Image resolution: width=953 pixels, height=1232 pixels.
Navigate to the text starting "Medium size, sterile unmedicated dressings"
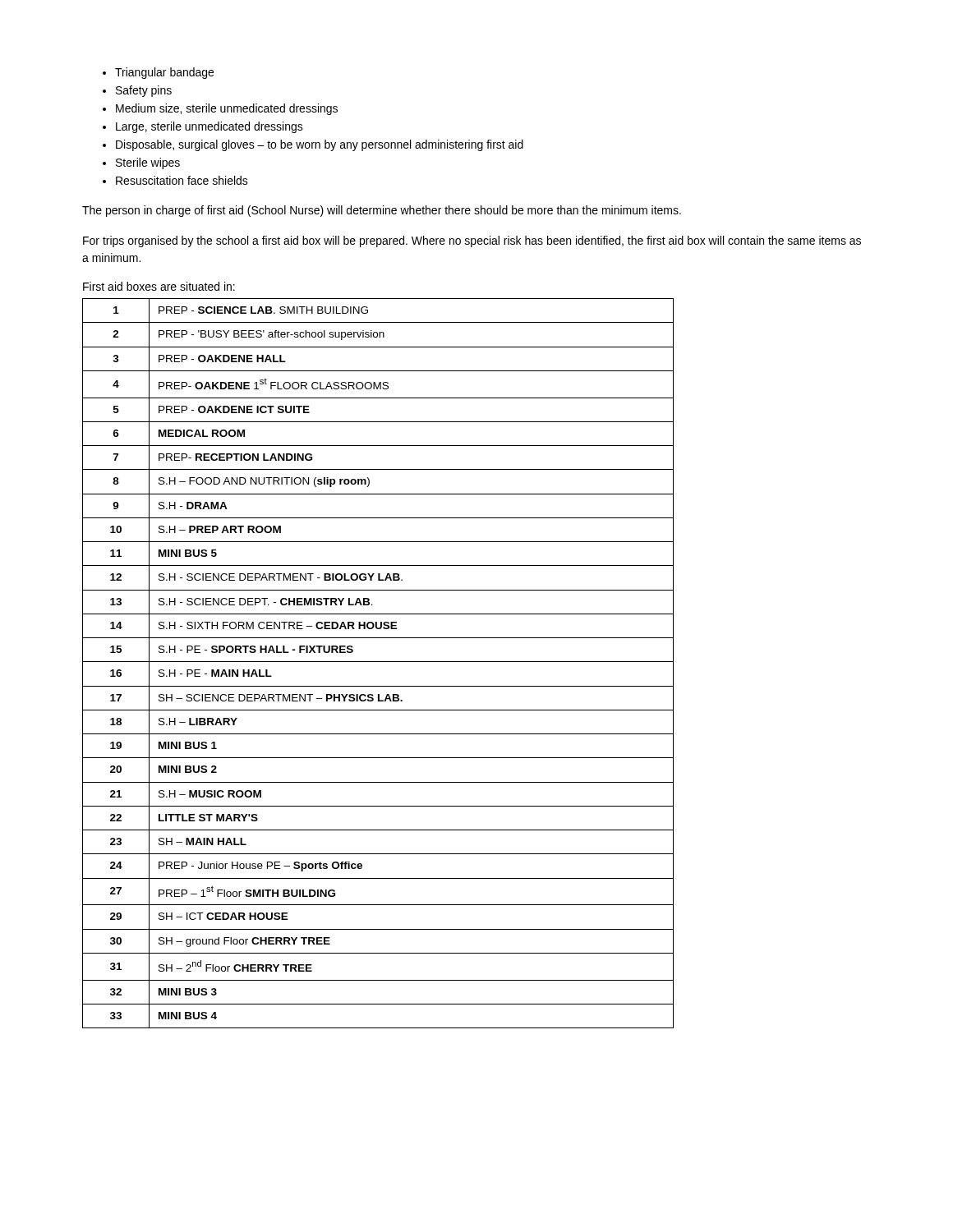227,109
